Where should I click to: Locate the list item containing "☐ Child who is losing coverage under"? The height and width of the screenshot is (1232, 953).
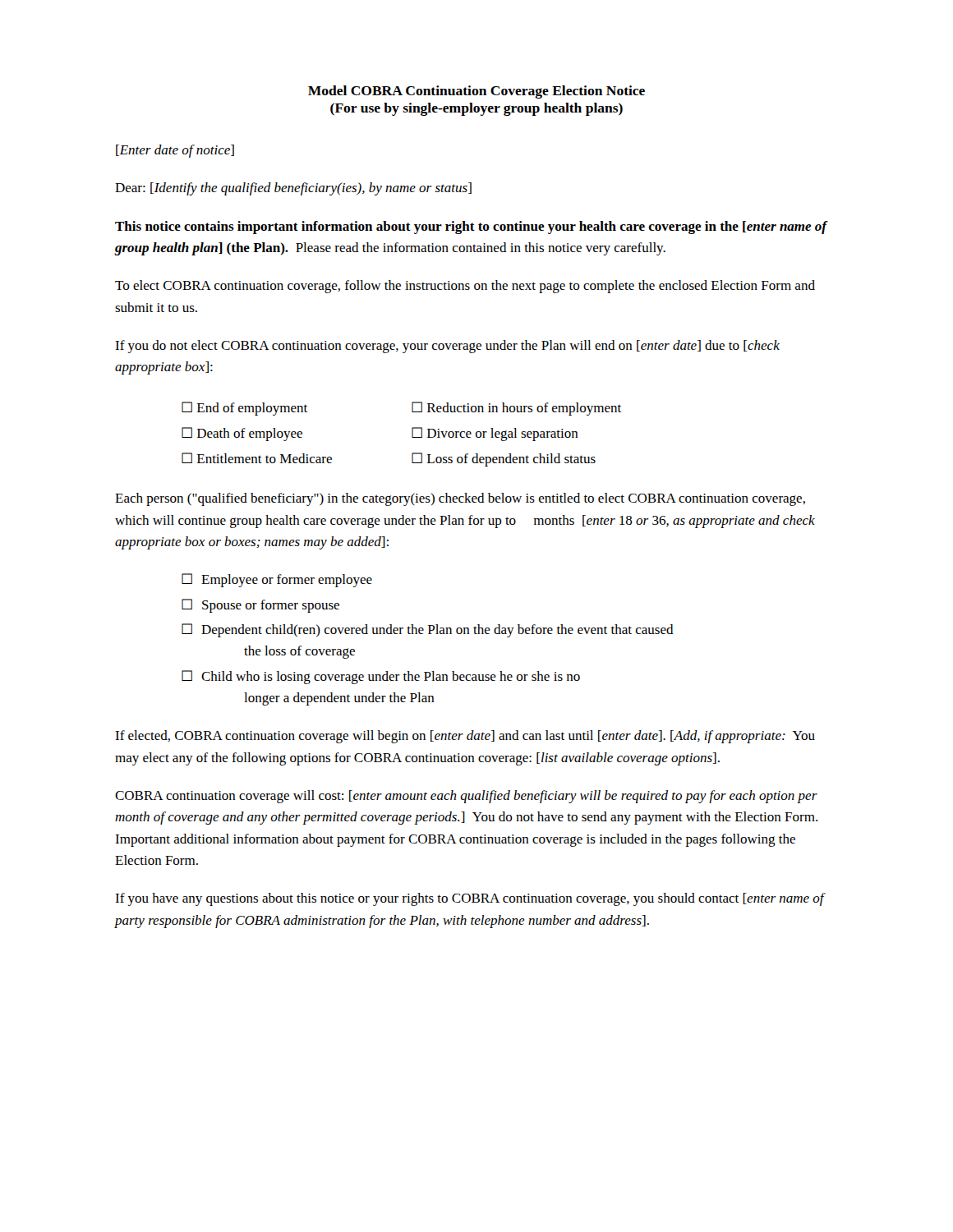380,688
